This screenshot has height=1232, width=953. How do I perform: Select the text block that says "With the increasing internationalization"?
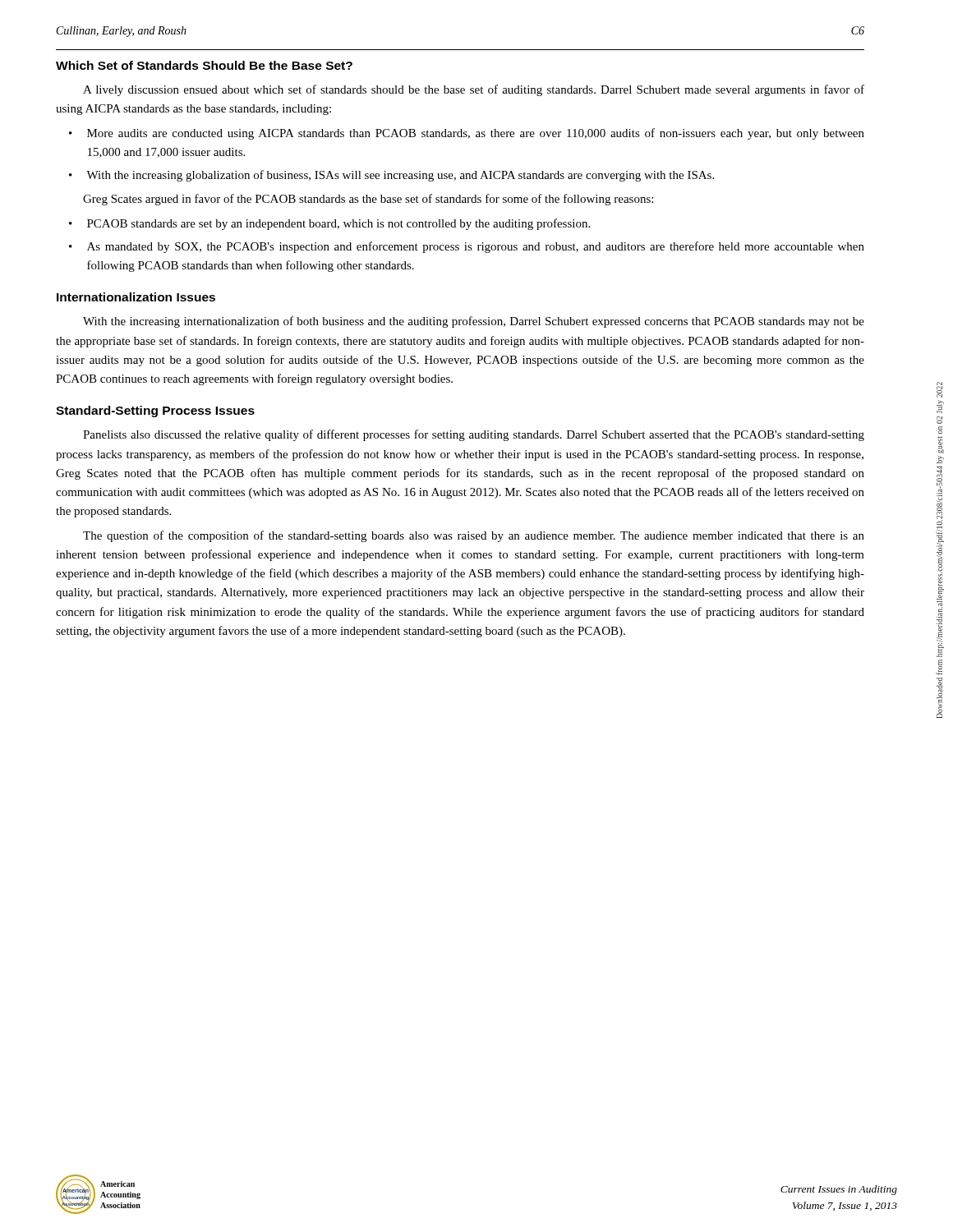tap(460, 351)
